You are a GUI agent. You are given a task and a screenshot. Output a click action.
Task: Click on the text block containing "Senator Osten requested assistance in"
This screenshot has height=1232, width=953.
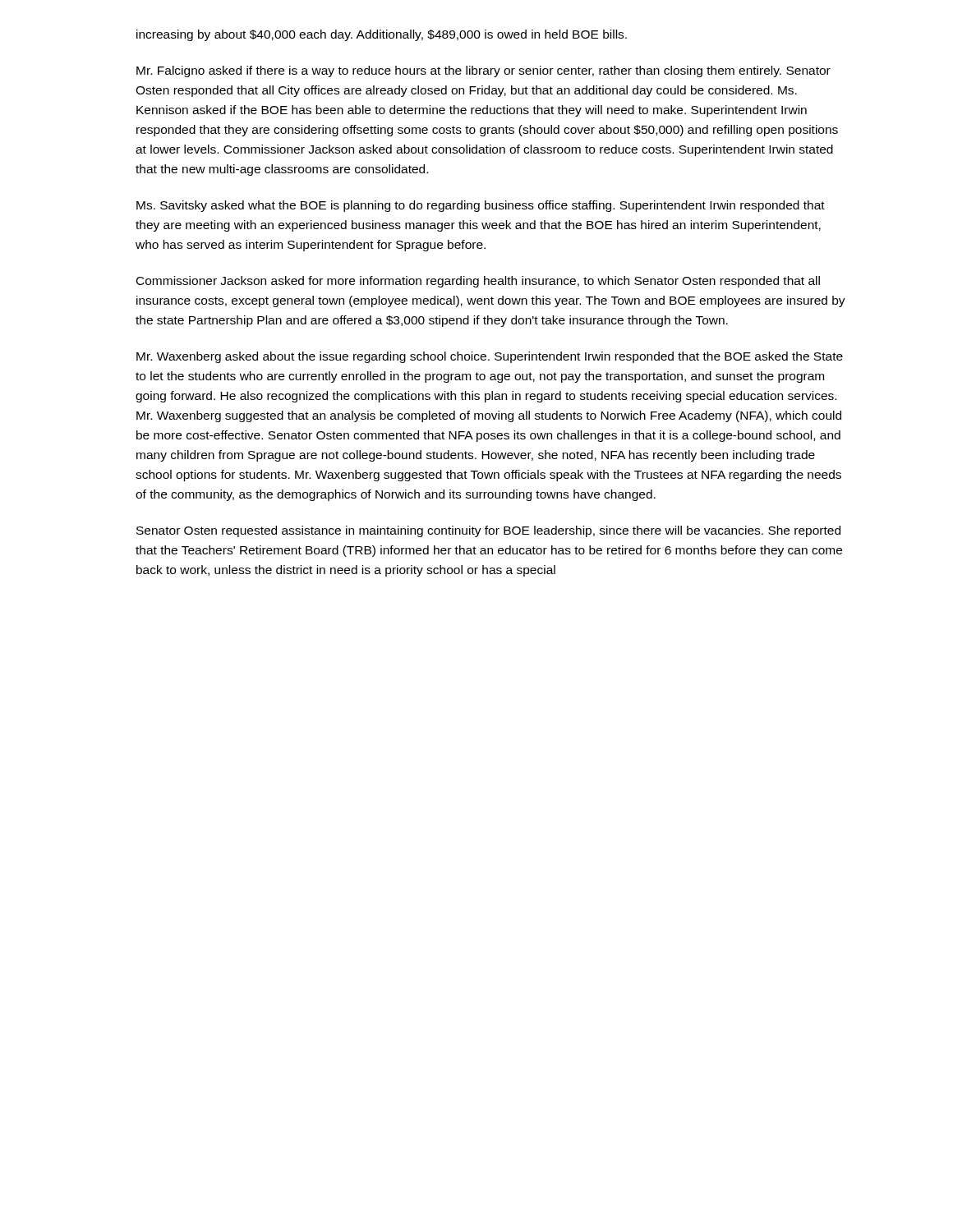(x=489, y=550)
